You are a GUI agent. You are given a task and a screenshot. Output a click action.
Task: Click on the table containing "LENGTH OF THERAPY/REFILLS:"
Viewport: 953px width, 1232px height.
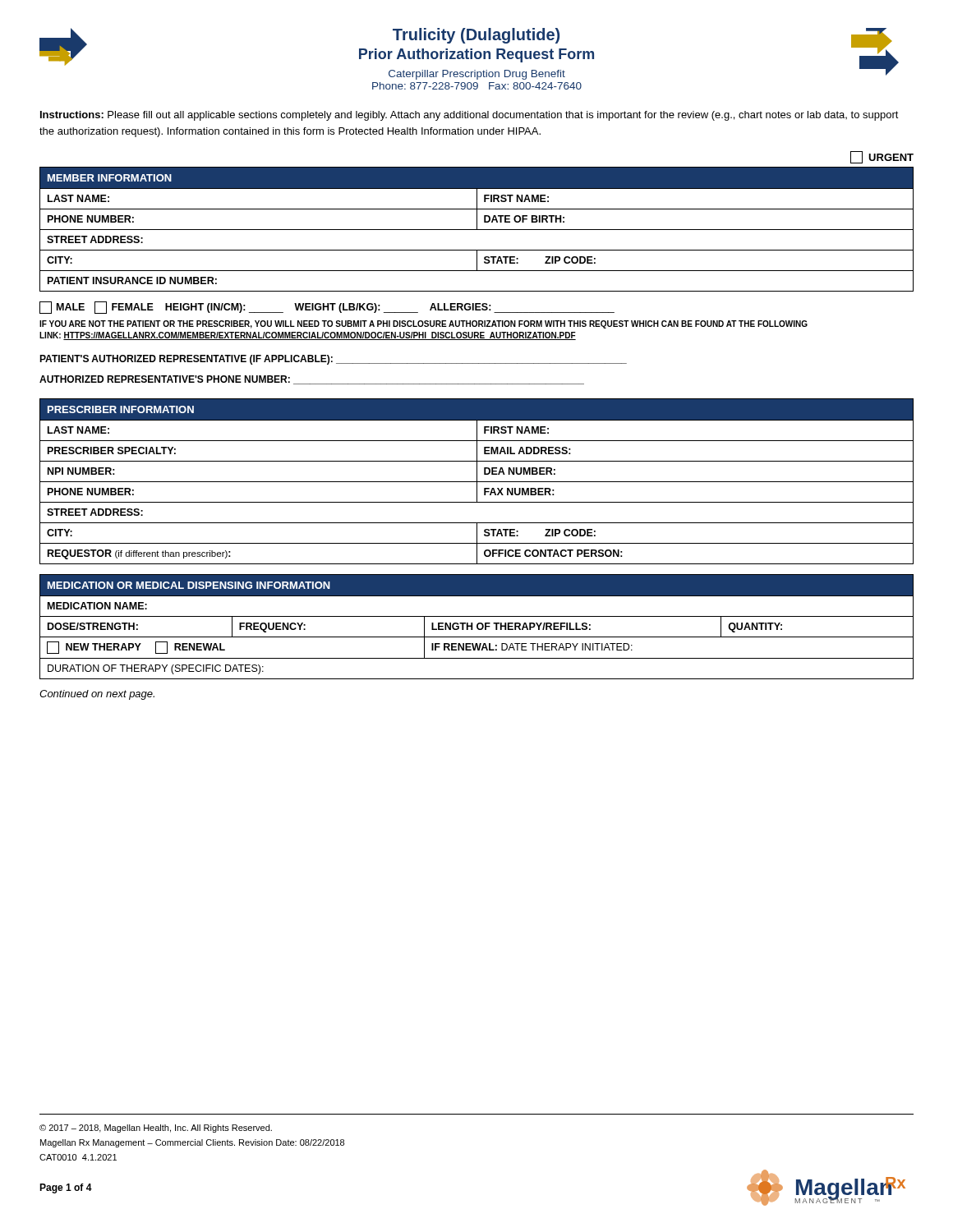click(476, 627)
